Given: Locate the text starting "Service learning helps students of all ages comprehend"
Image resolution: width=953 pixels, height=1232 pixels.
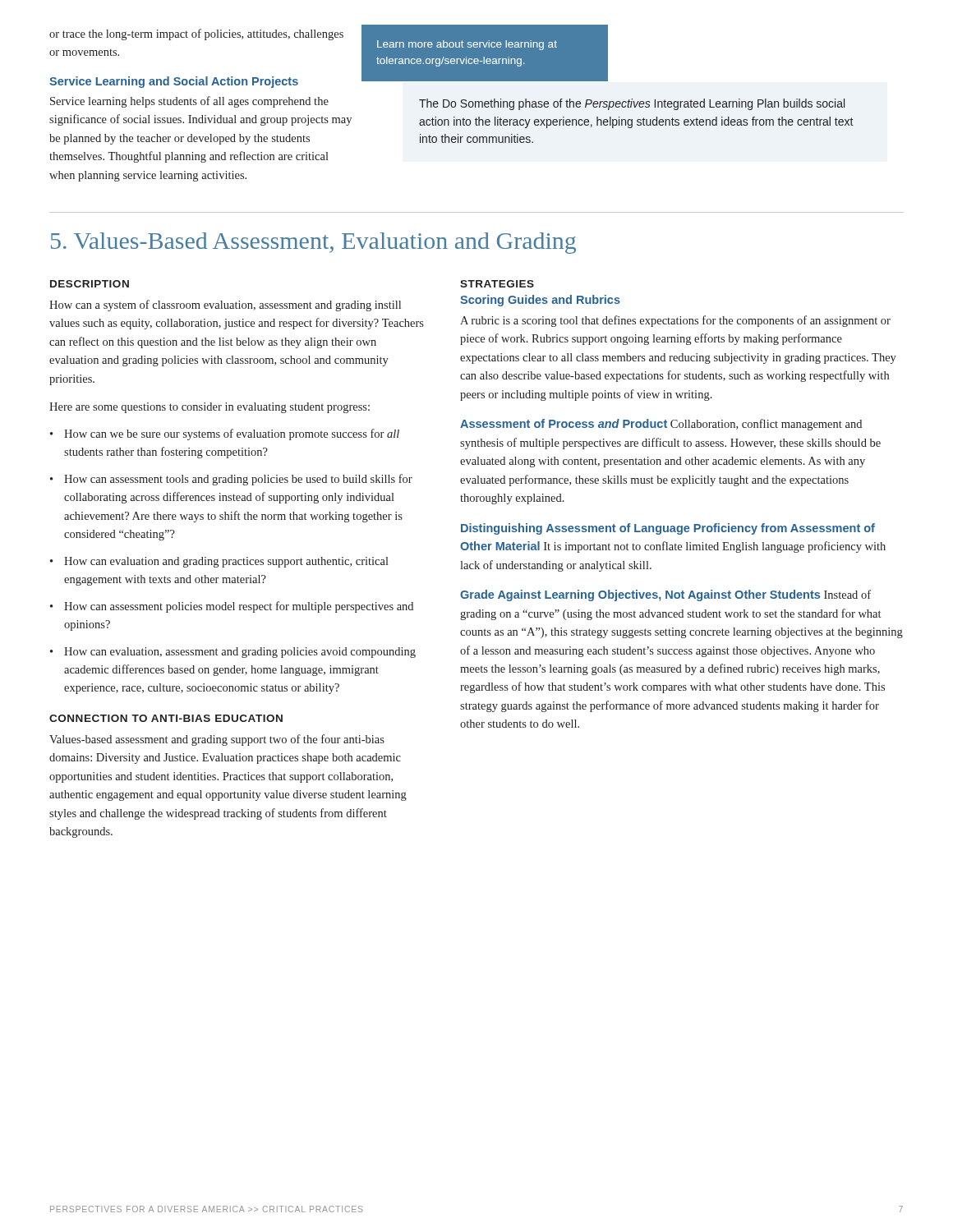Looking at the screenshot, I should coord(201,138).
